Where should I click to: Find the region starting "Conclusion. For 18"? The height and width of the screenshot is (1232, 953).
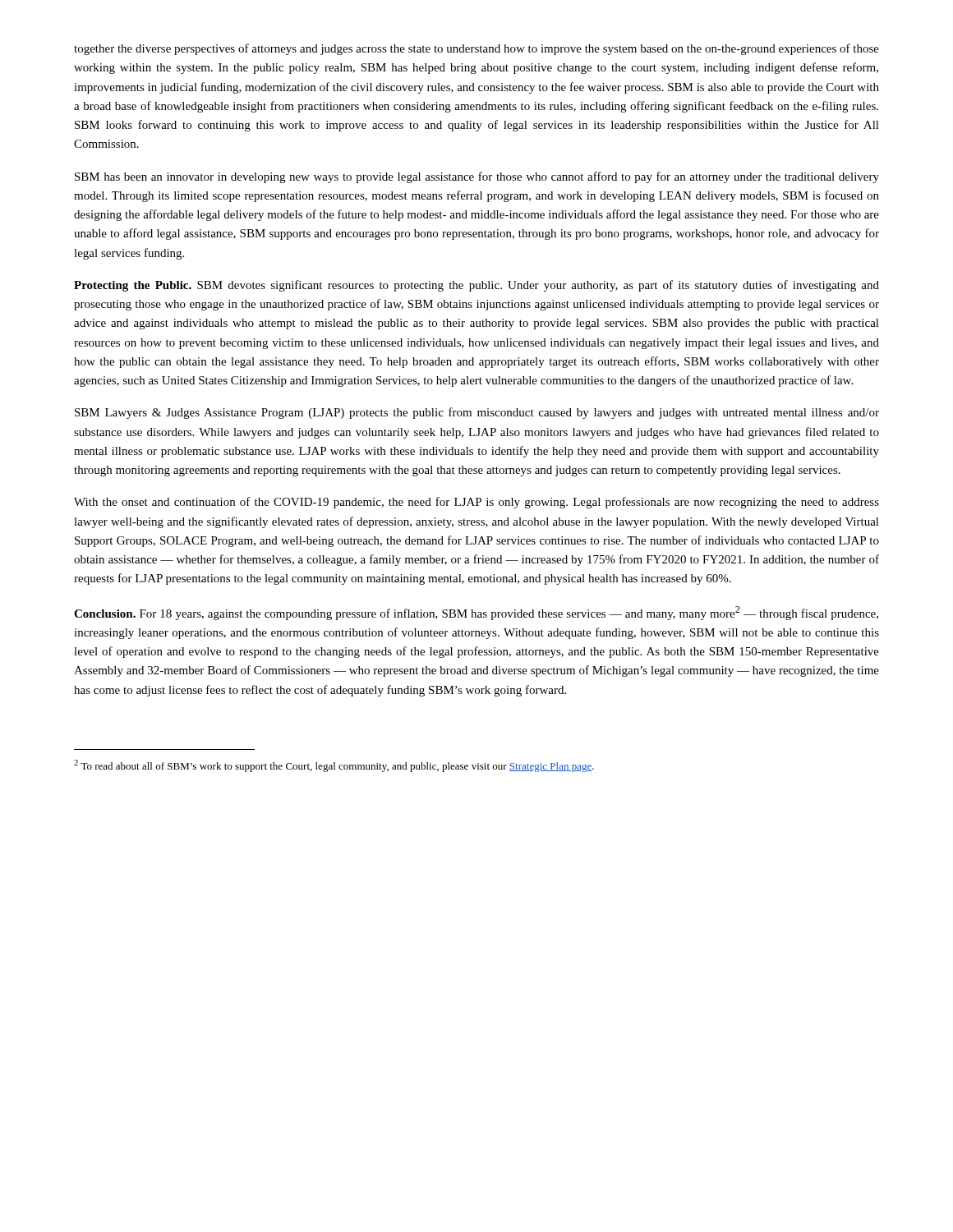point(476,651)
